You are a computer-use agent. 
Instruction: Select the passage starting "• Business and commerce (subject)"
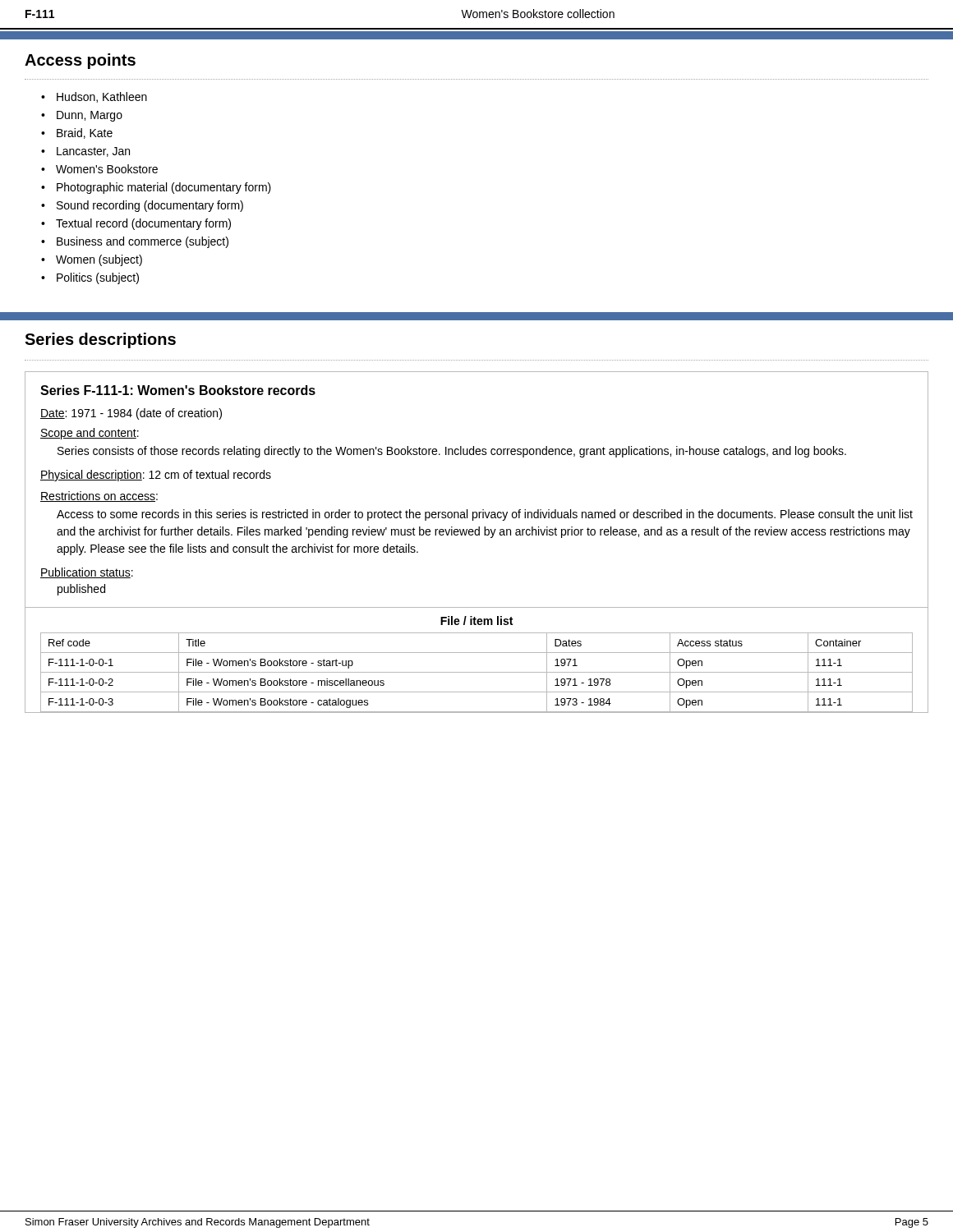pyautogui.click(x=135, y=241)
